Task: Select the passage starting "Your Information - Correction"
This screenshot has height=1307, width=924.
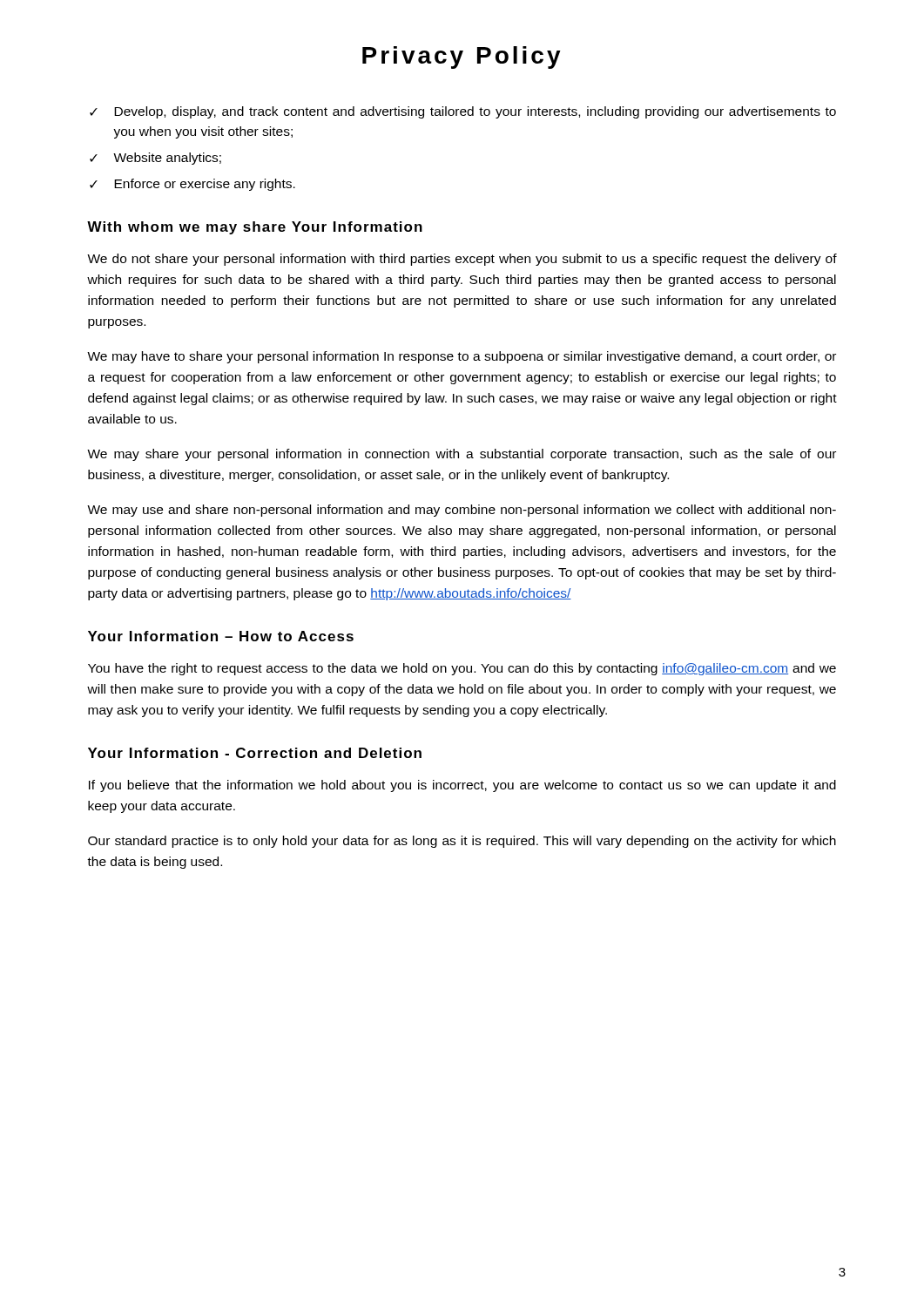Action: (x=255, y=754)
